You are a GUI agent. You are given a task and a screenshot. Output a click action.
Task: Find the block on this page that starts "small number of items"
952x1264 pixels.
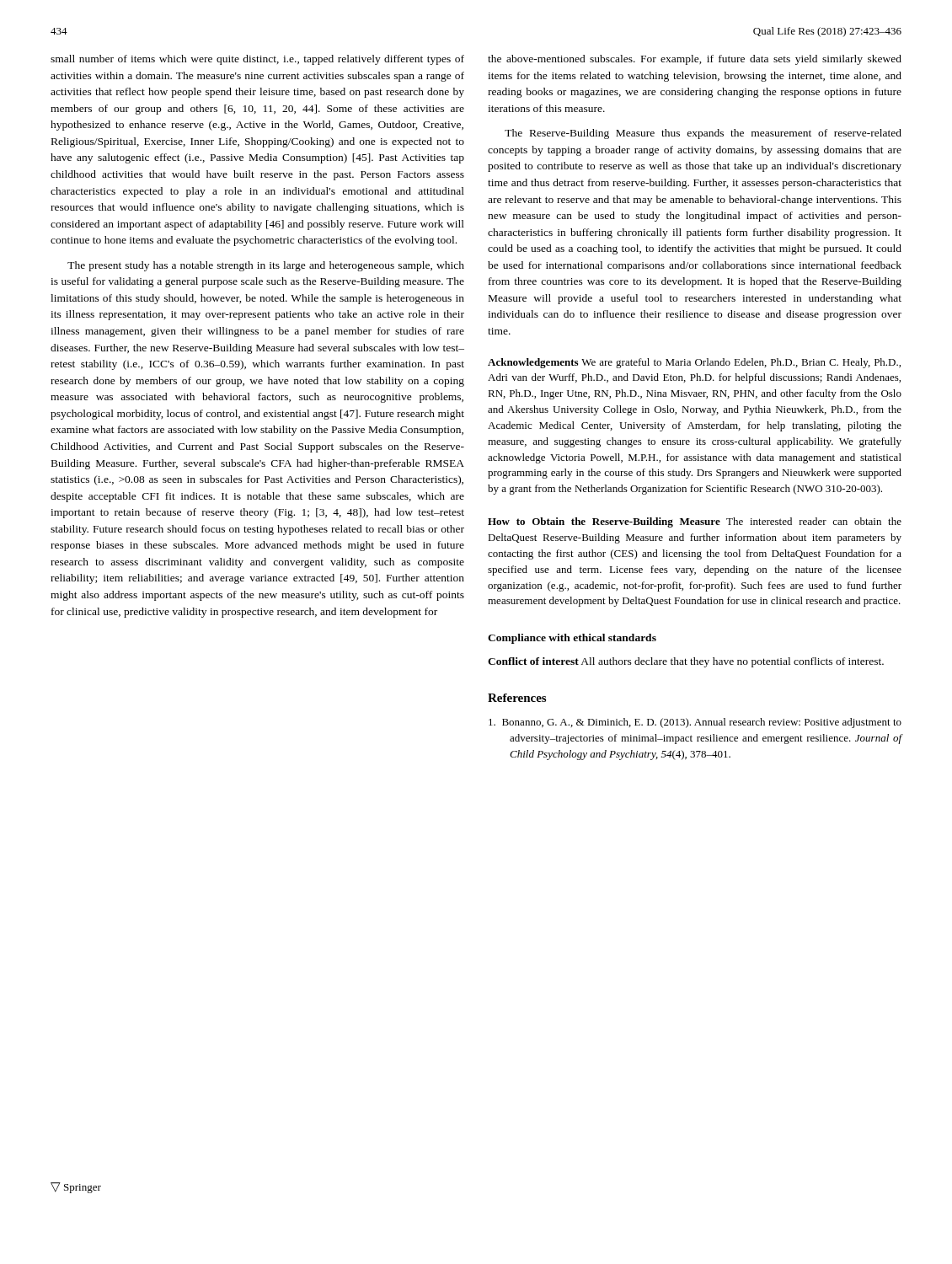257,149
